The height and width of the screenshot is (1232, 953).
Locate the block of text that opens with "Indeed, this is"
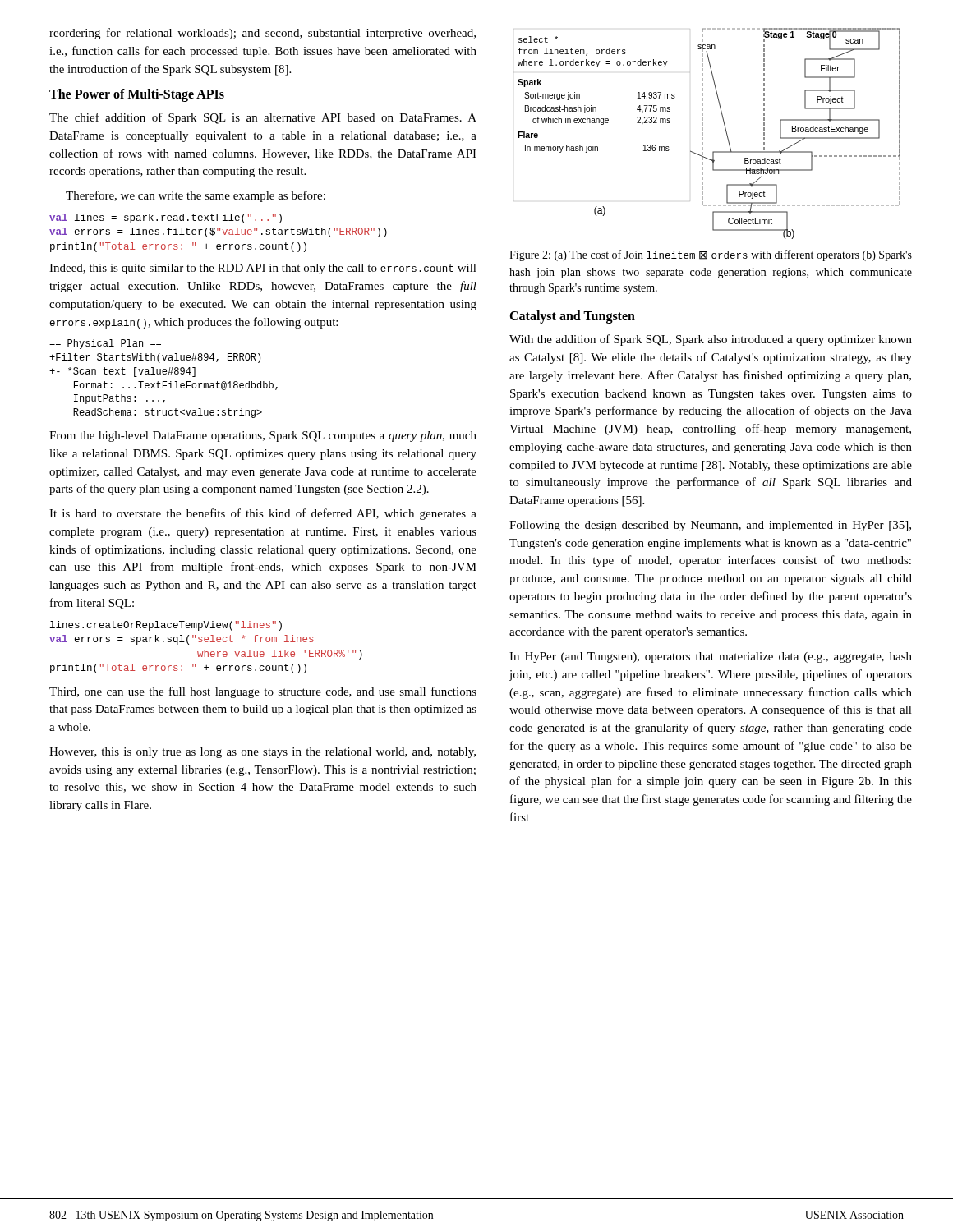(263, 296)
